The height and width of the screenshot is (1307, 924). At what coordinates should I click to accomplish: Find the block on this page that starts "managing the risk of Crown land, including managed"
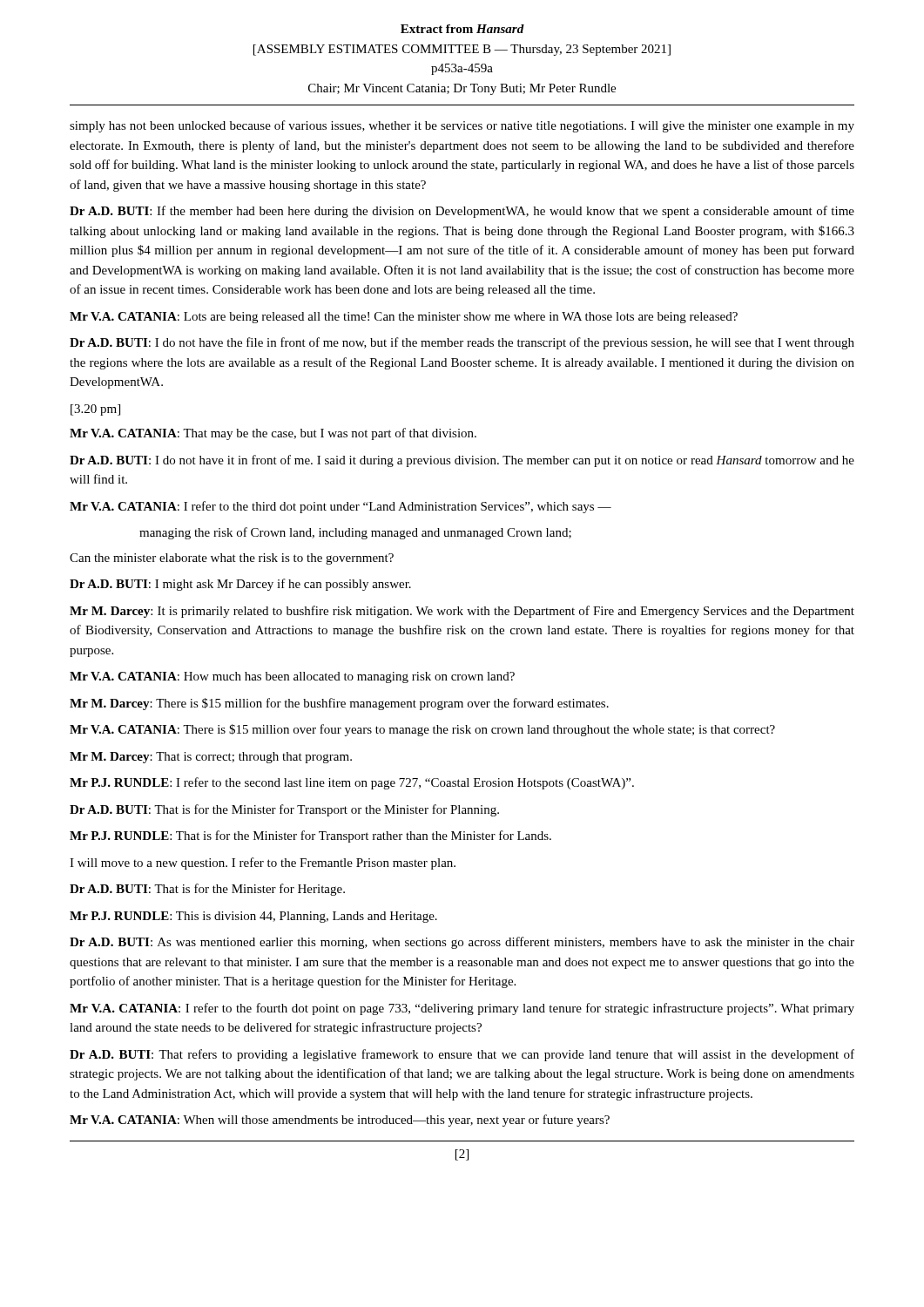point(356,532)
